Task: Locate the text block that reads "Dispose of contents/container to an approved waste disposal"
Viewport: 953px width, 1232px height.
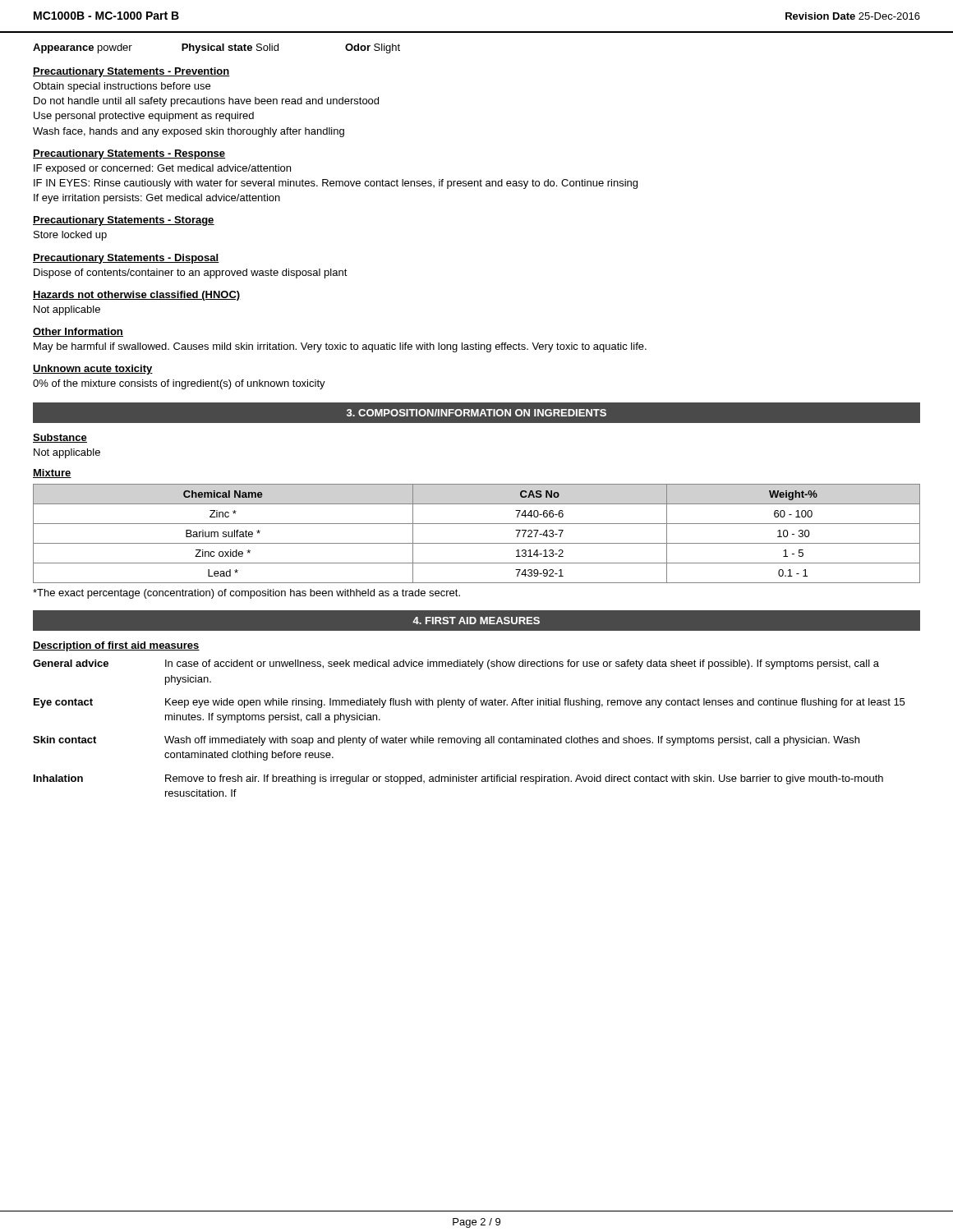Action: [190, 272]
